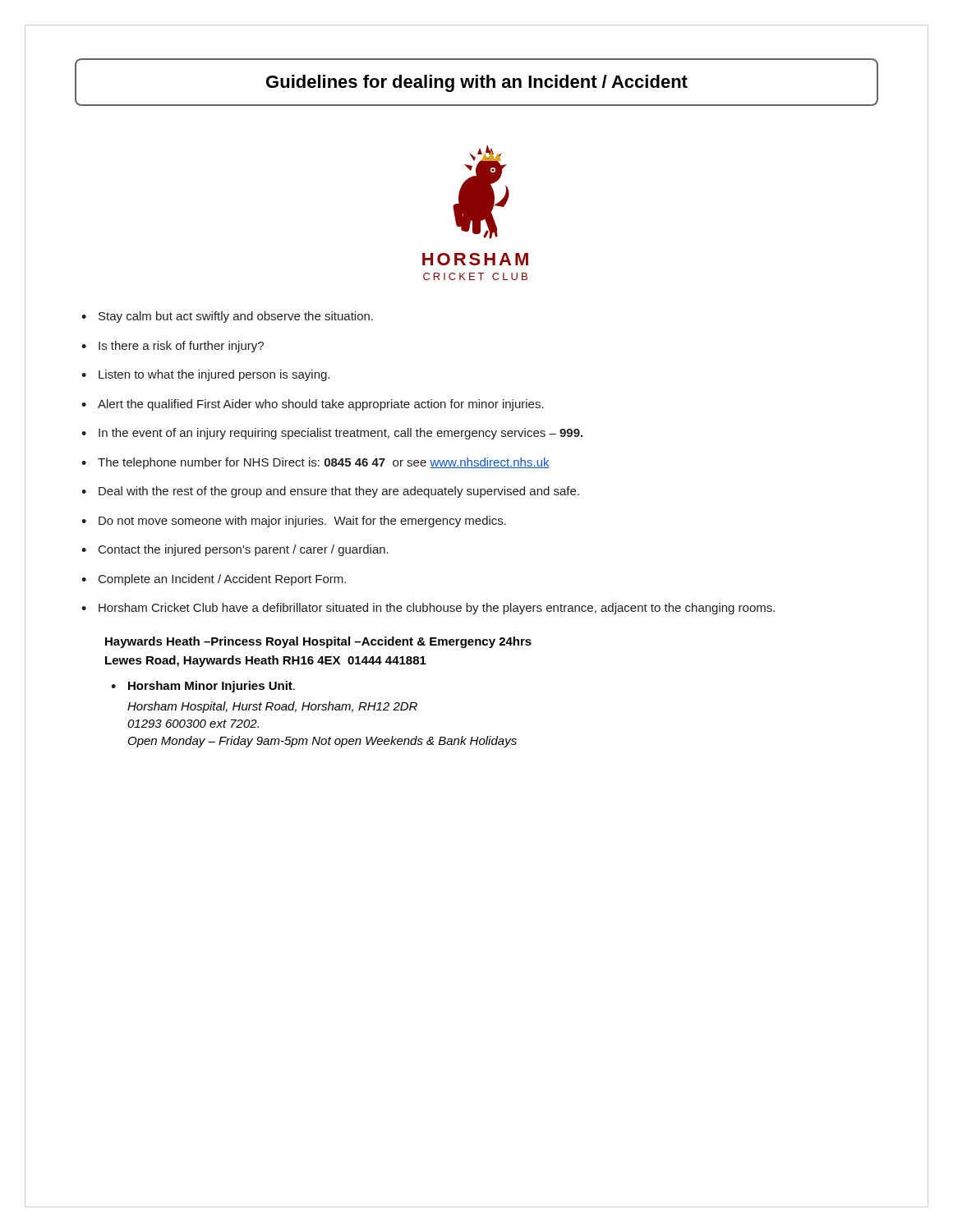Click on the block starting "Do not move someone"
The height and width of the screenshot is (1232, 953).
point(302,520)
